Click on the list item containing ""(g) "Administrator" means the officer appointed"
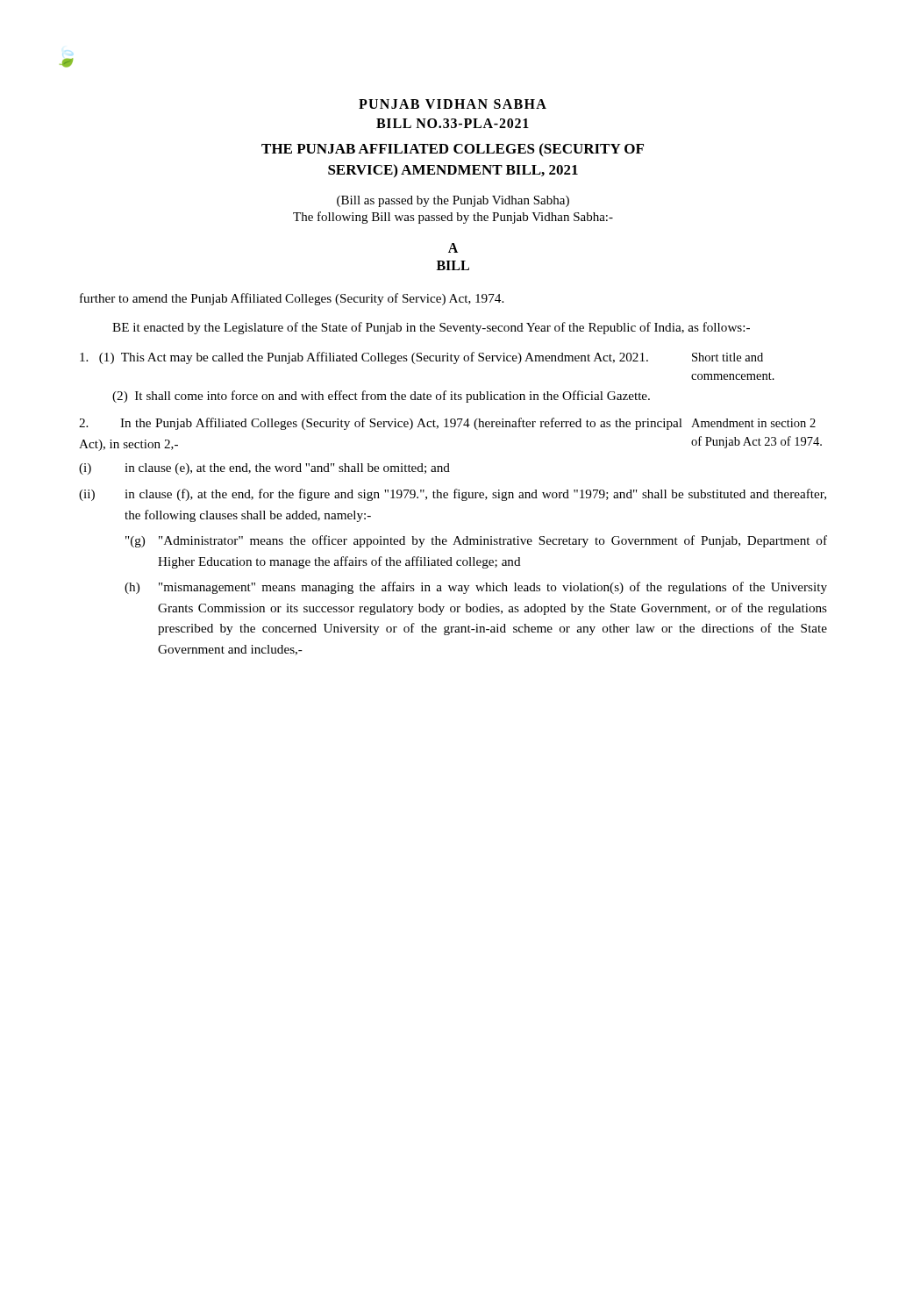The width and height of the screenshot is (906, 1316). click(x=476, y=551)
